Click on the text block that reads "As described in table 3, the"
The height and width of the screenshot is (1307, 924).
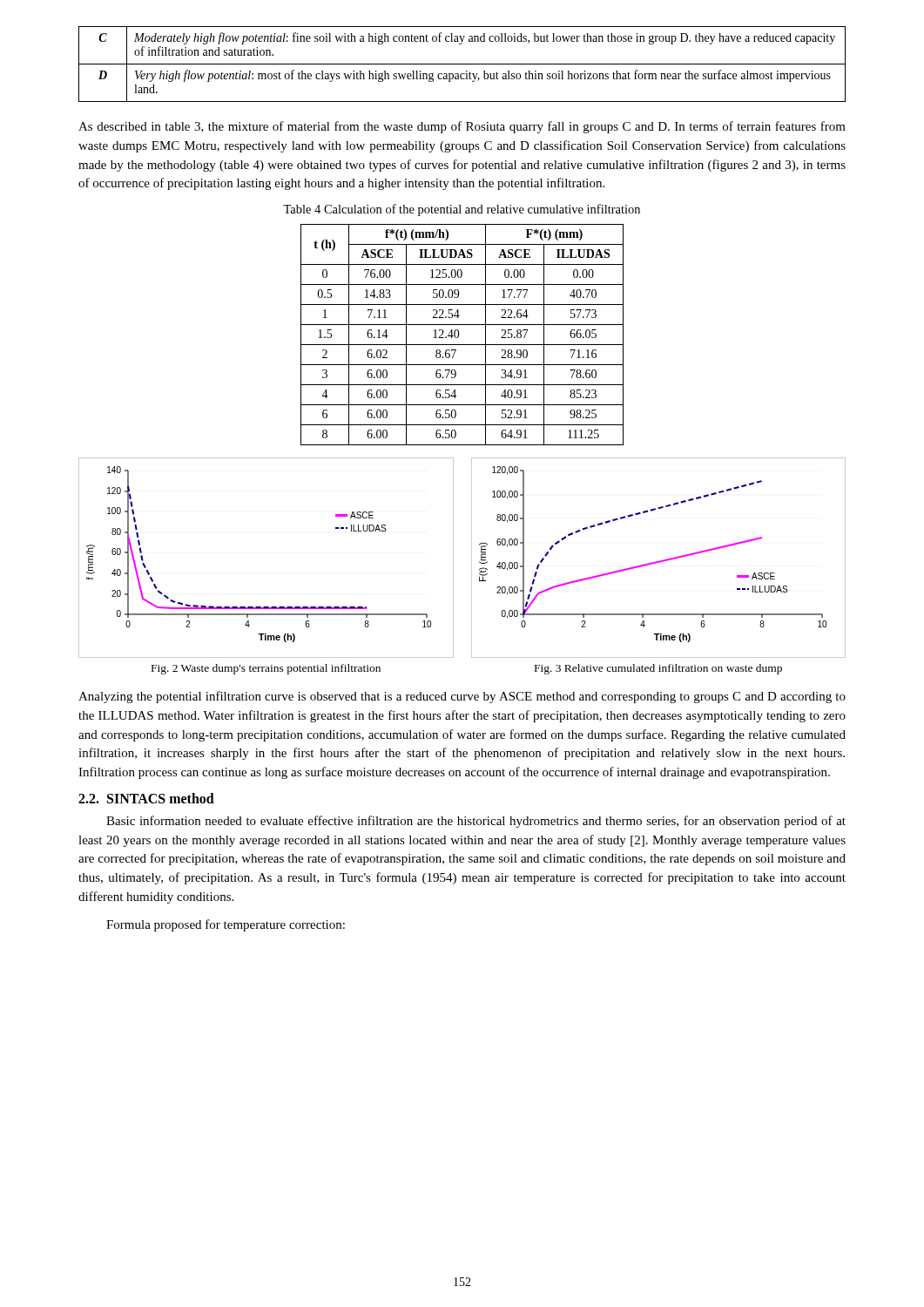point(462,155)
